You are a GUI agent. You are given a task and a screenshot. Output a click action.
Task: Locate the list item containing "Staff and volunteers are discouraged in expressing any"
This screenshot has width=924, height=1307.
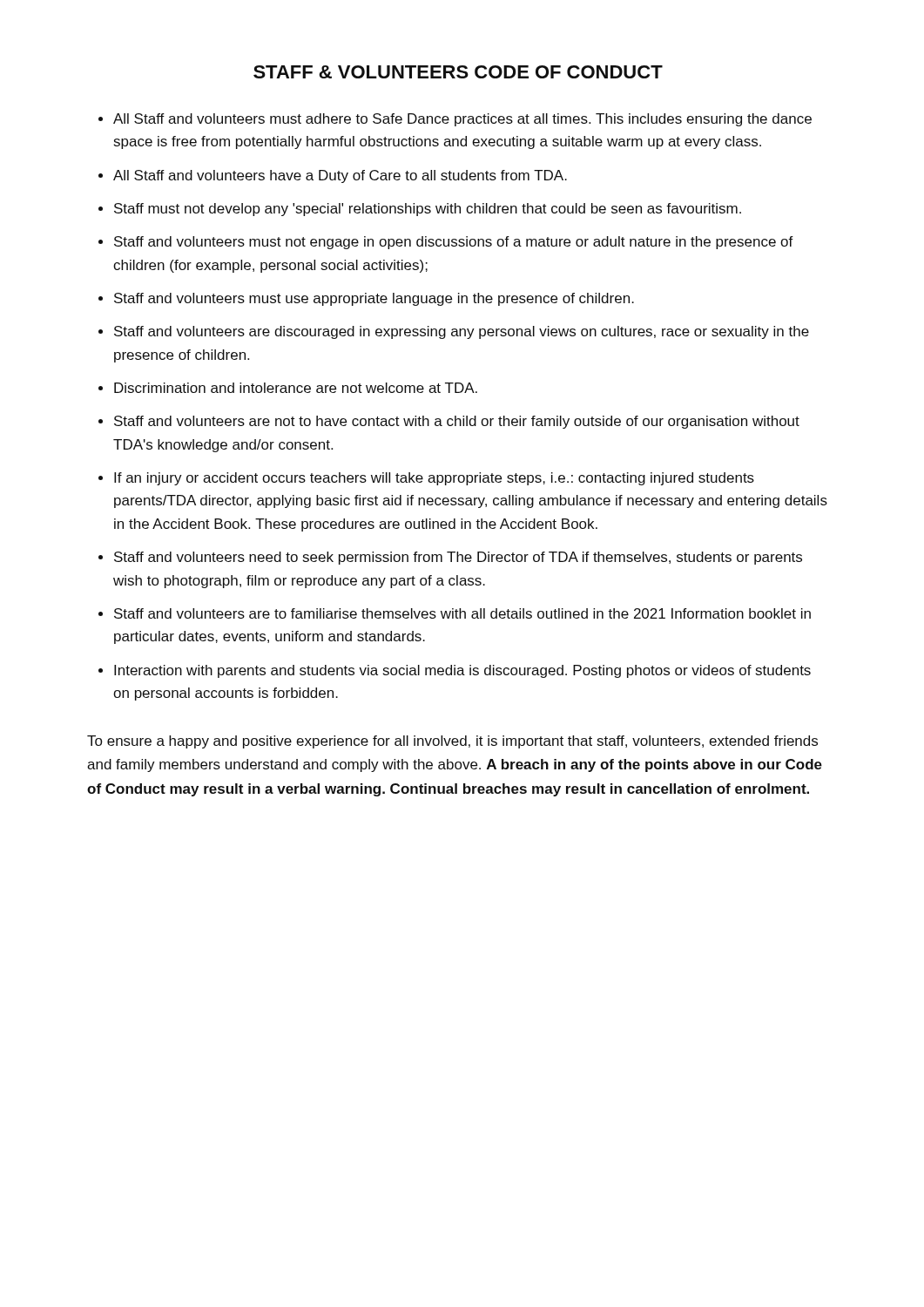click(461, 343)
